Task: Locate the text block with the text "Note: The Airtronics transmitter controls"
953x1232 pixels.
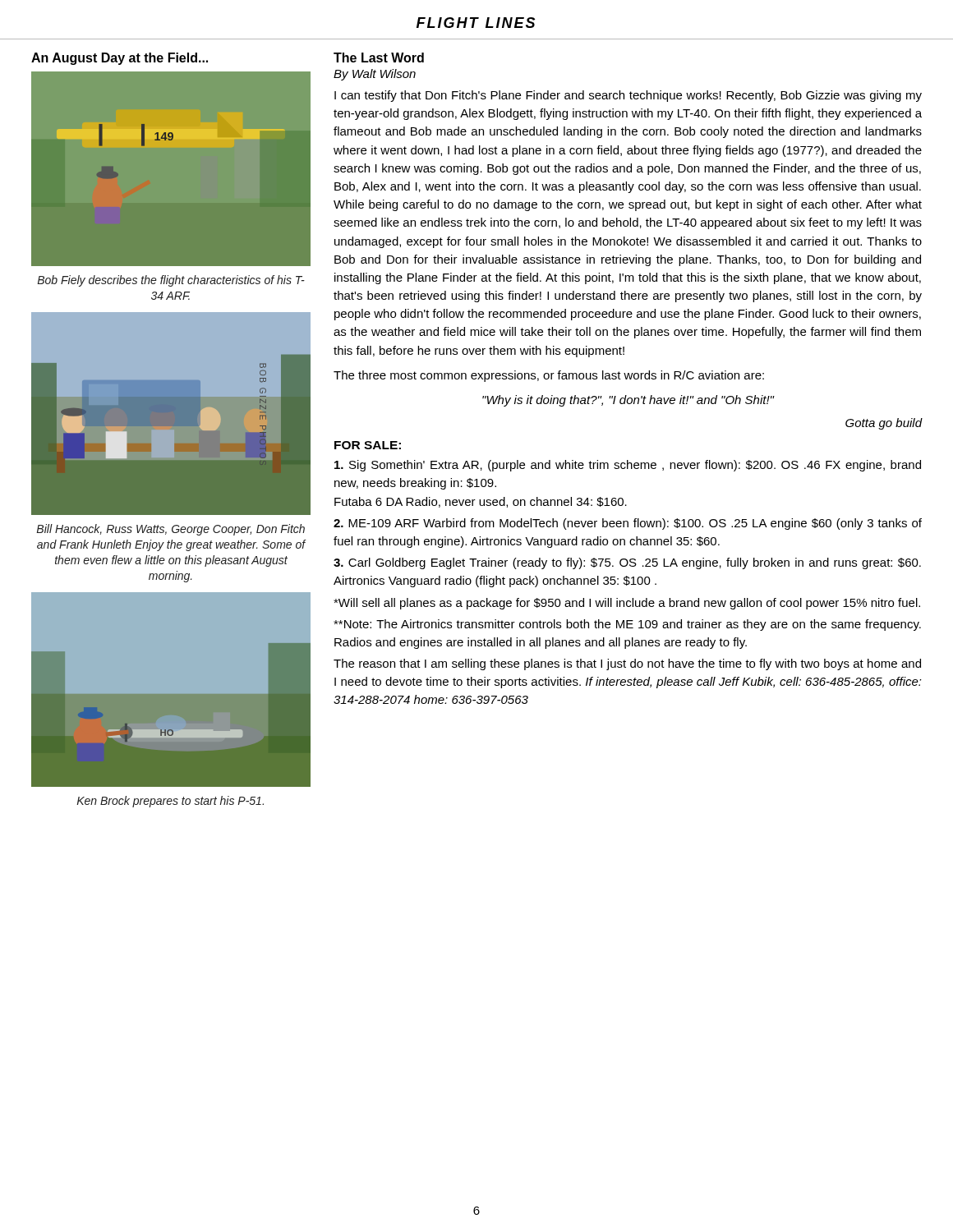Action: (628, 633)
